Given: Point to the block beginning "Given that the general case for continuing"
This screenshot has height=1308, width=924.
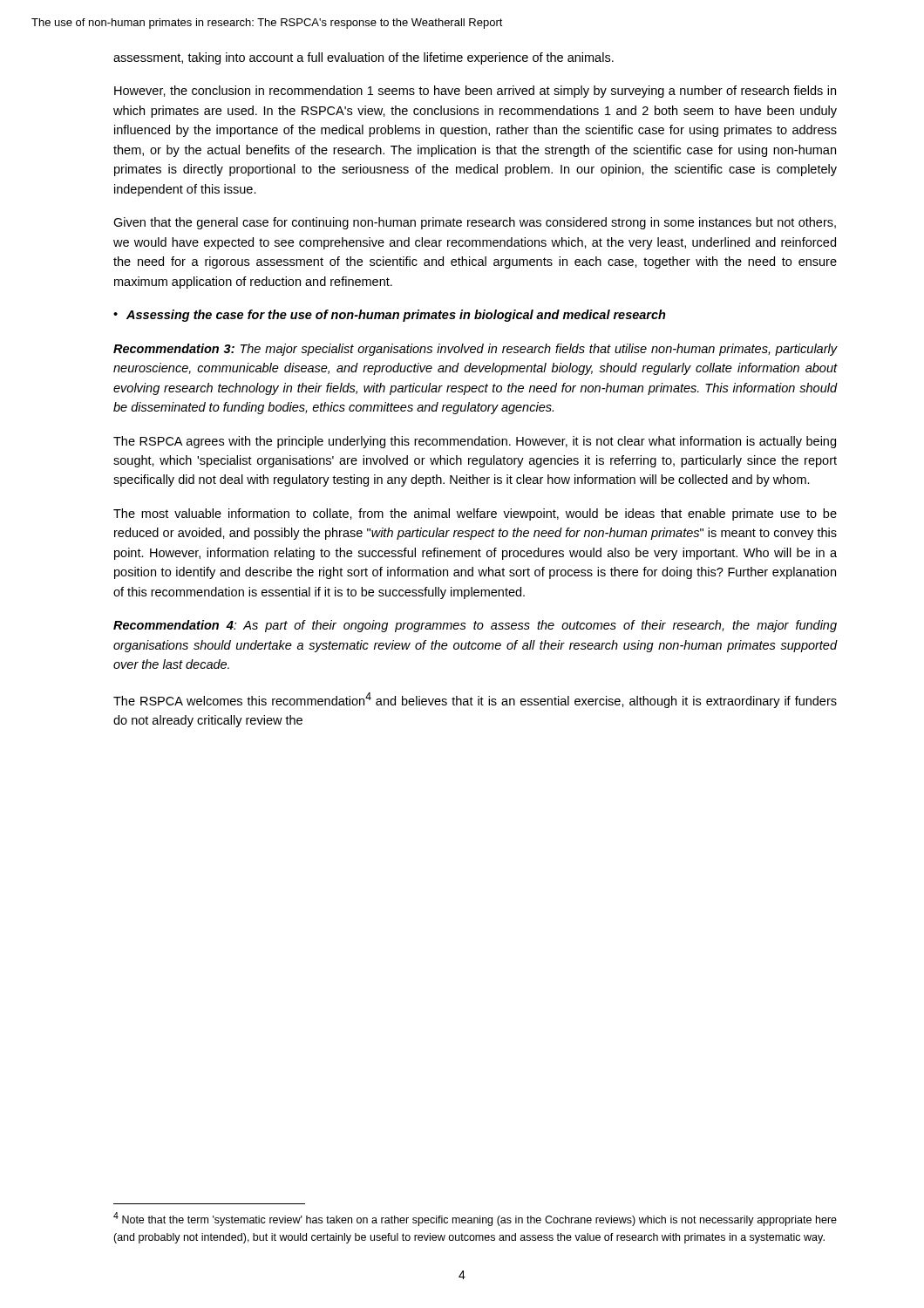Looking at the screenshot, I should point(475,252).
